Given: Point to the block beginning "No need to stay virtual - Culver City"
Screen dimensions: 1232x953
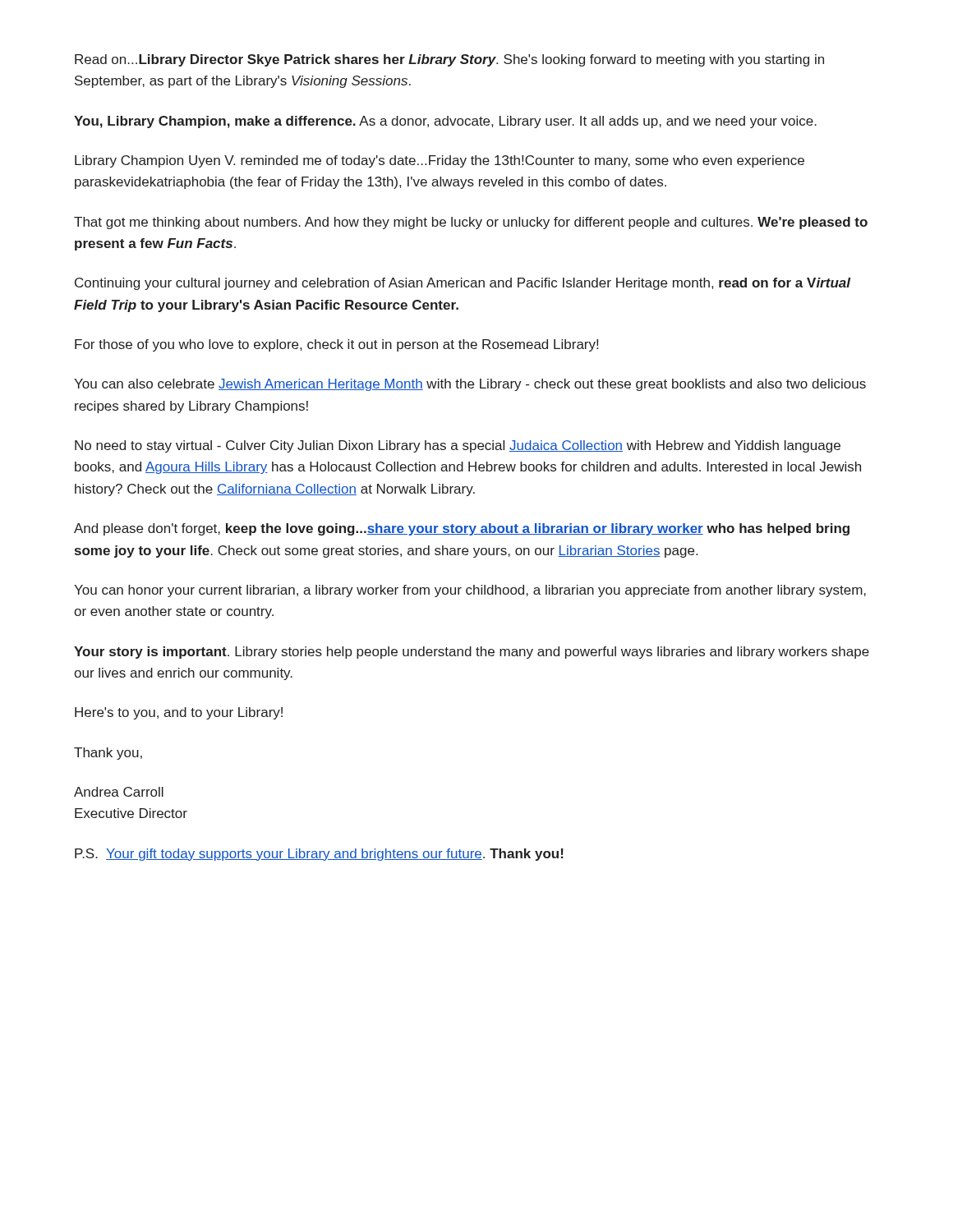Looking at the screenshot, I should [x=468, y=467].
